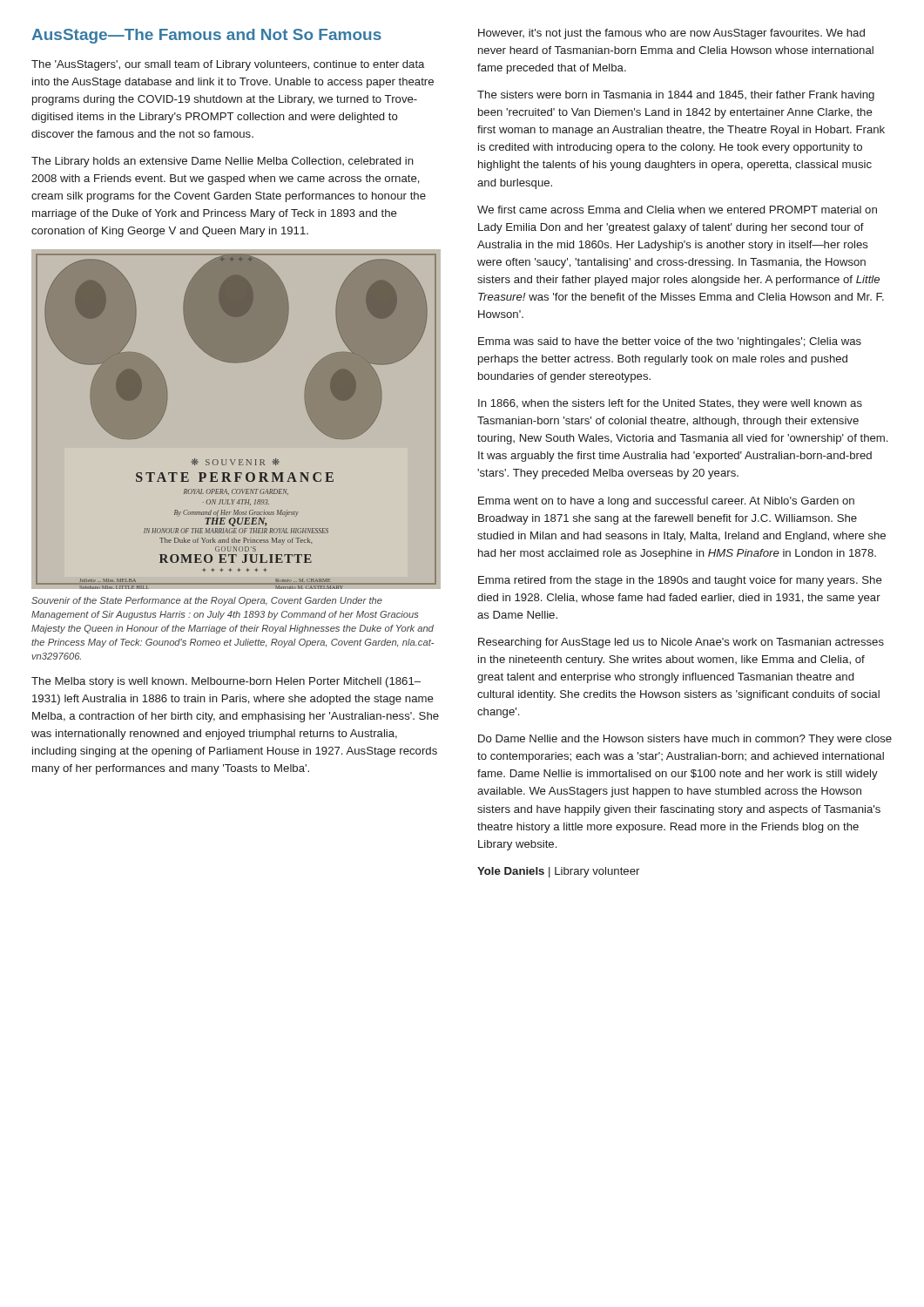The width and height of the screenshot is (924, 1307).
Task: Click on the passage starting "Emma went on to have"
Action: pyautogui.click(x=682, y=526)
